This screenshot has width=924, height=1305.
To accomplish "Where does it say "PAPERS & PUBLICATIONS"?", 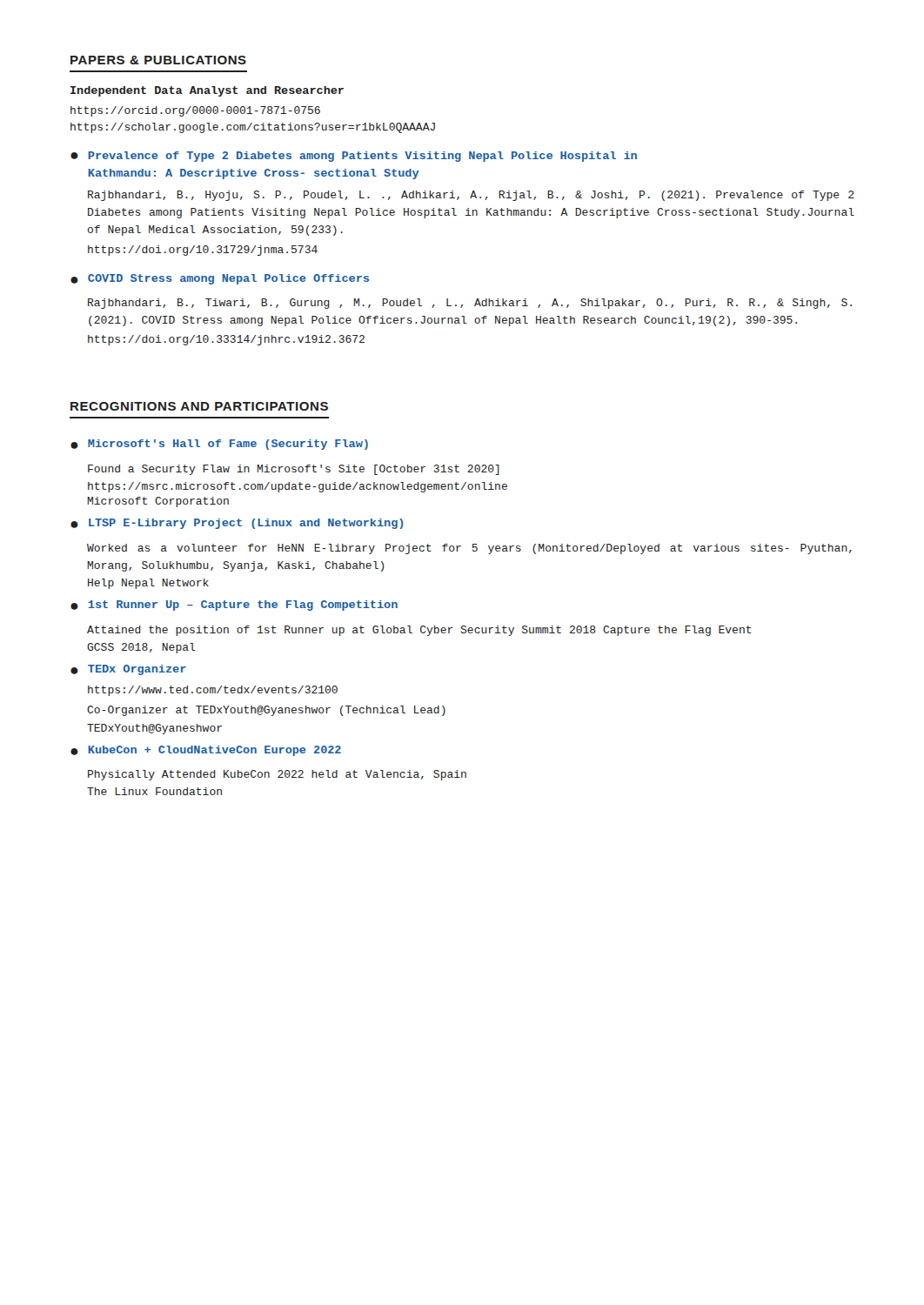I will (158, 60).
